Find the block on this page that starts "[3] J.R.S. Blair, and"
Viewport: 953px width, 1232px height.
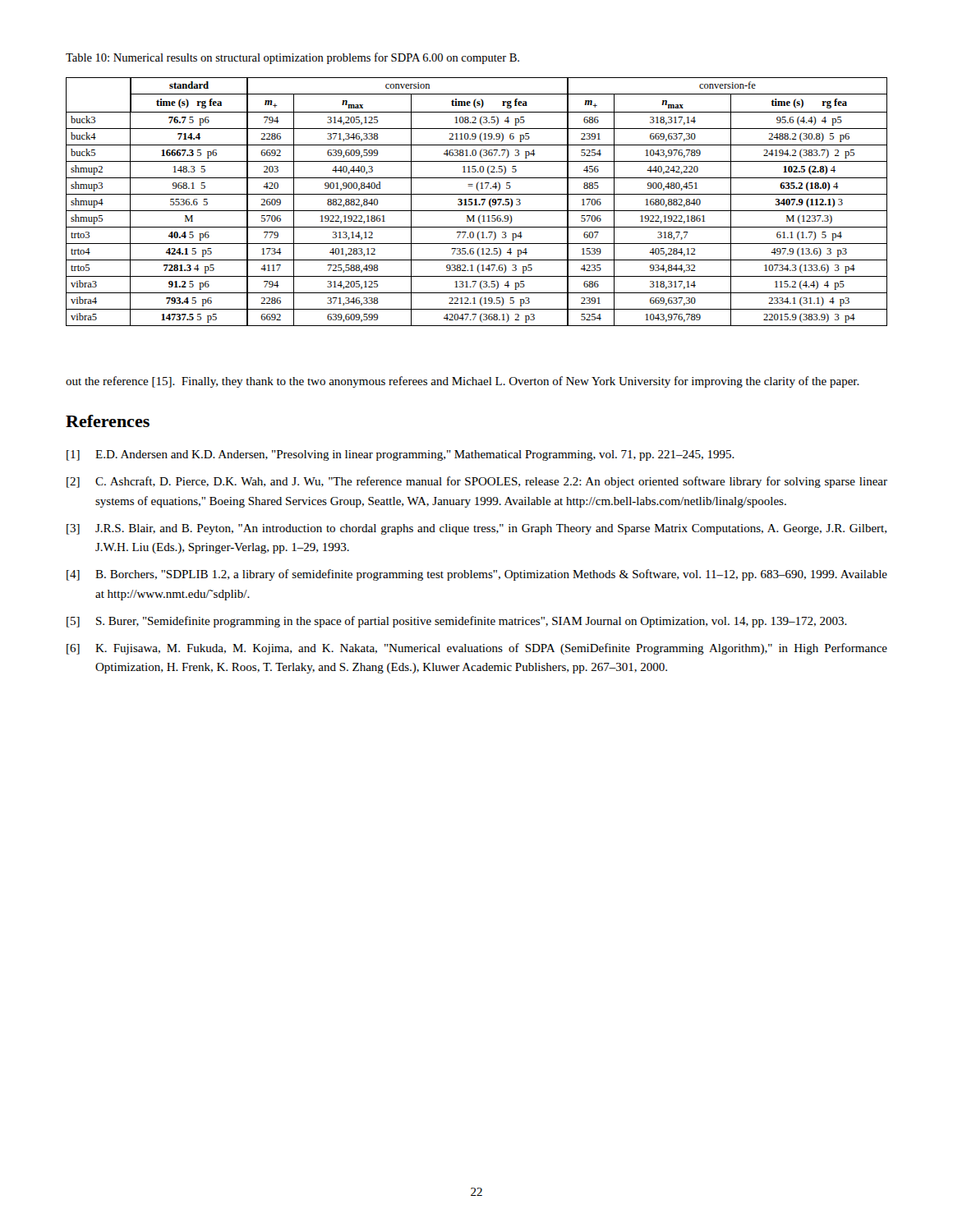476,538
